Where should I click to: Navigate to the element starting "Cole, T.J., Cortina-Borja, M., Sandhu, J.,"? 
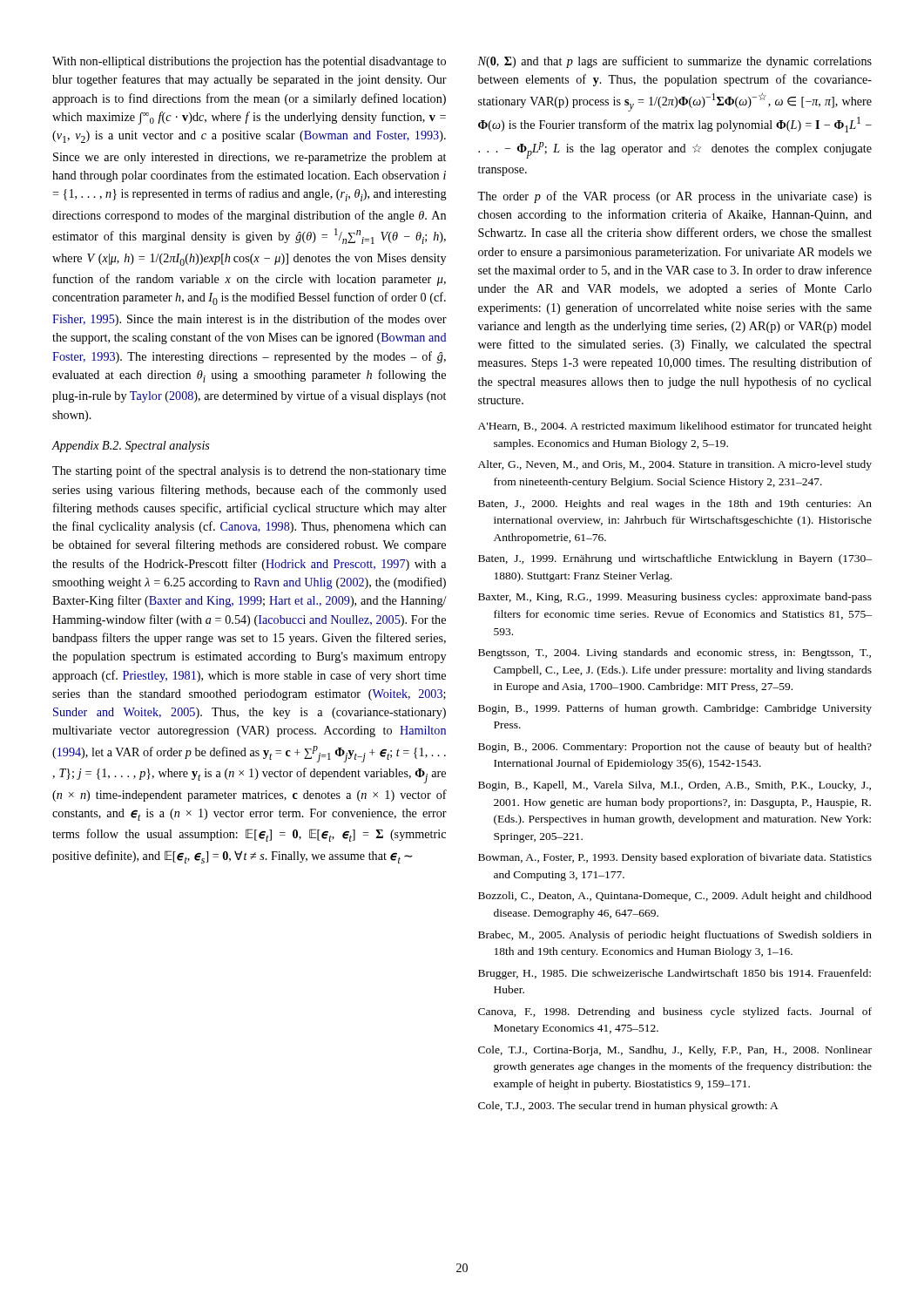point(675,1067)
